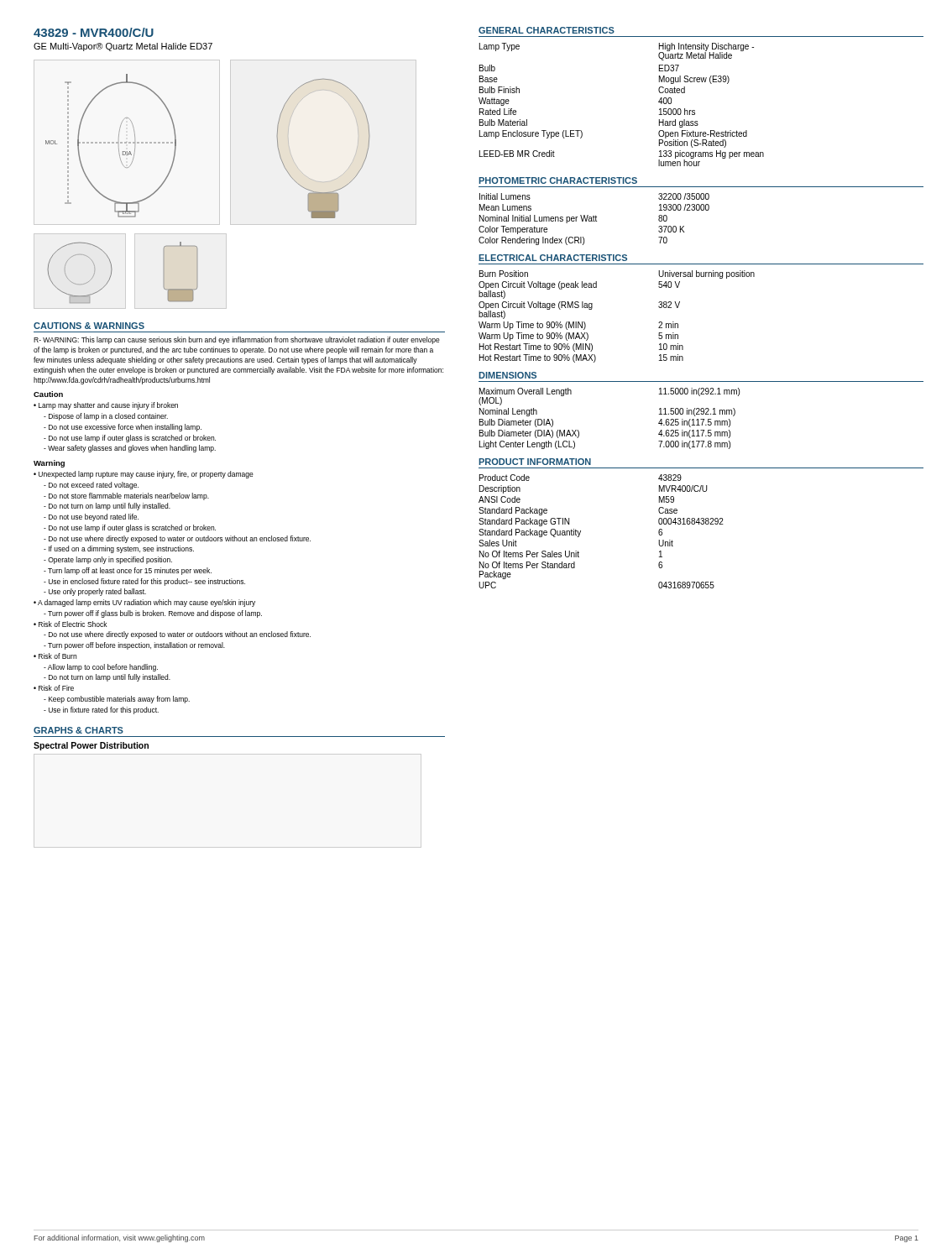
Task: Point to the passage starting "• Risk of Burn"
Action: click(x=55, y=656)
